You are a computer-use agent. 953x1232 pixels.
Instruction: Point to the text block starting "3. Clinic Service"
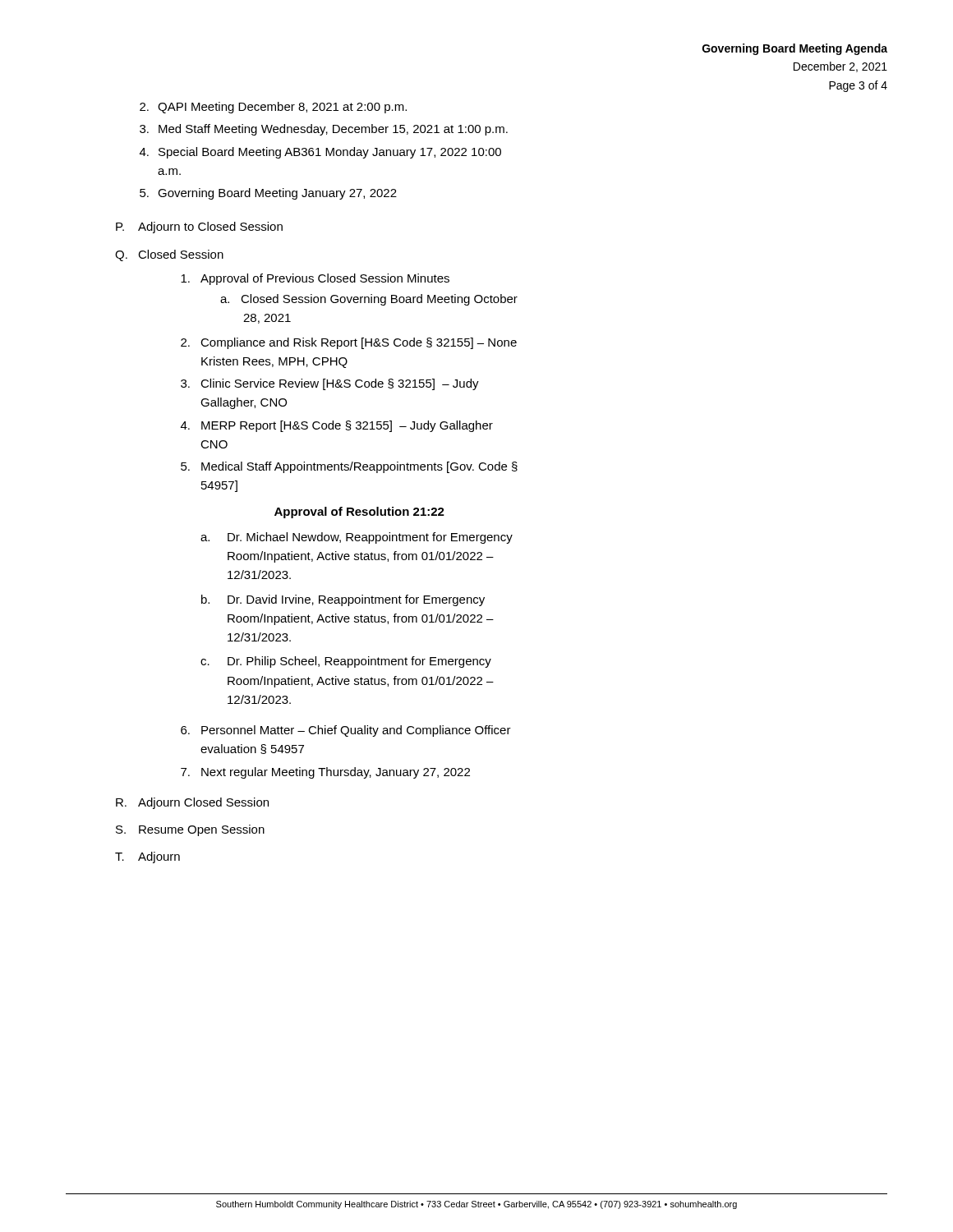pos(320,393)
